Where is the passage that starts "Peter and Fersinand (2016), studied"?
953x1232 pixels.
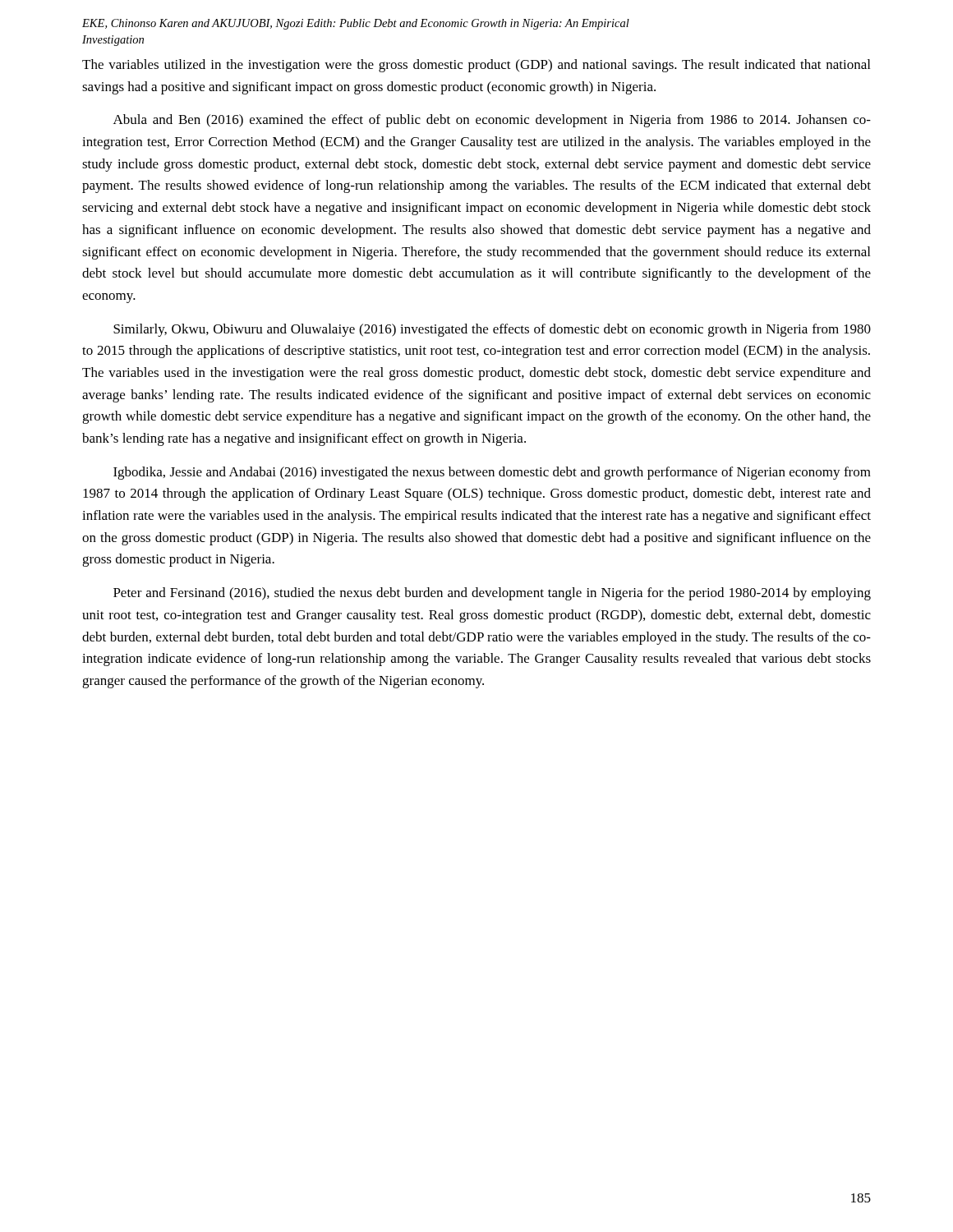click(x=476, y=637)
